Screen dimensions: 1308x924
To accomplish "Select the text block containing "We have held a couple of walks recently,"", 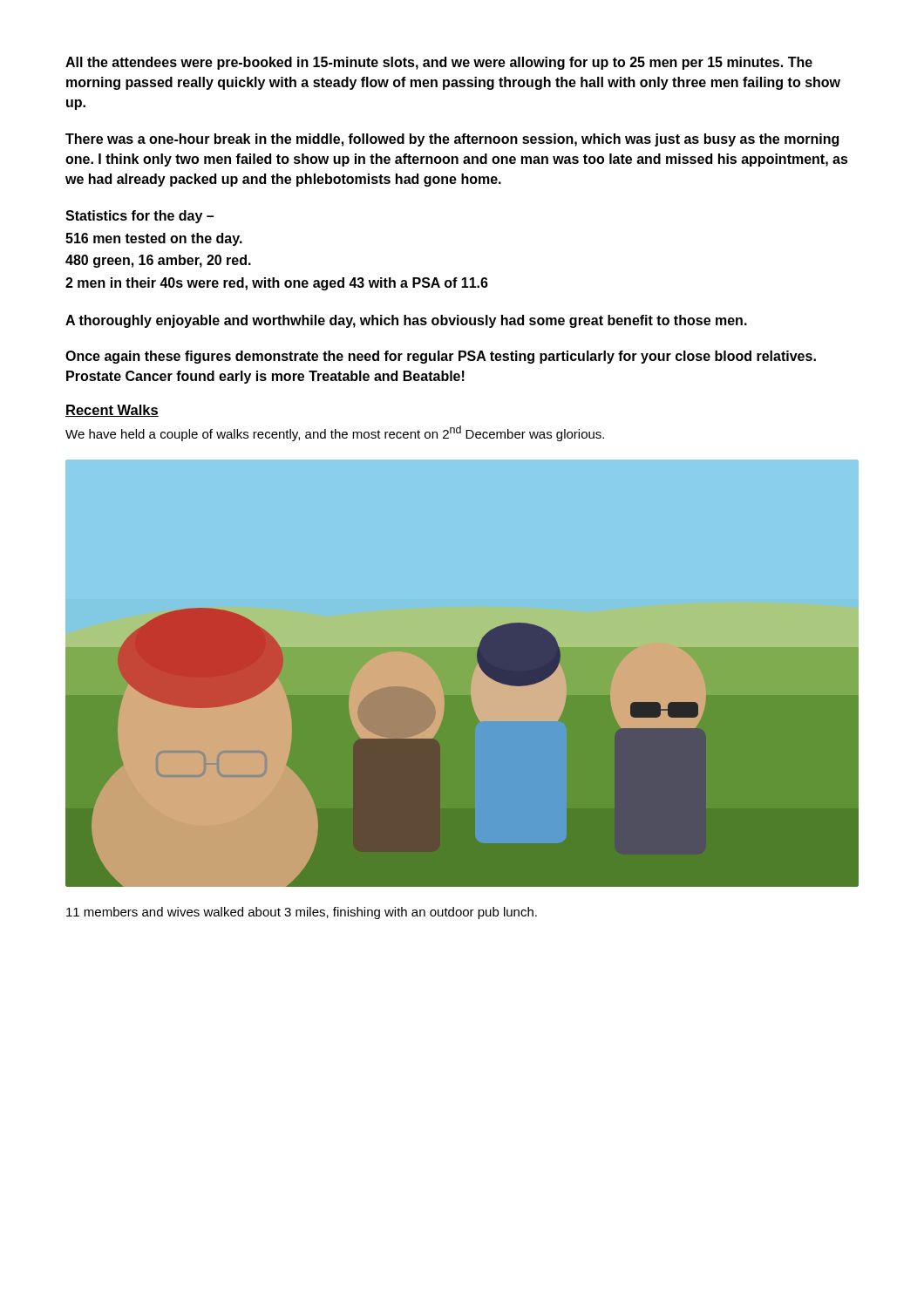I will click(335, 433).
